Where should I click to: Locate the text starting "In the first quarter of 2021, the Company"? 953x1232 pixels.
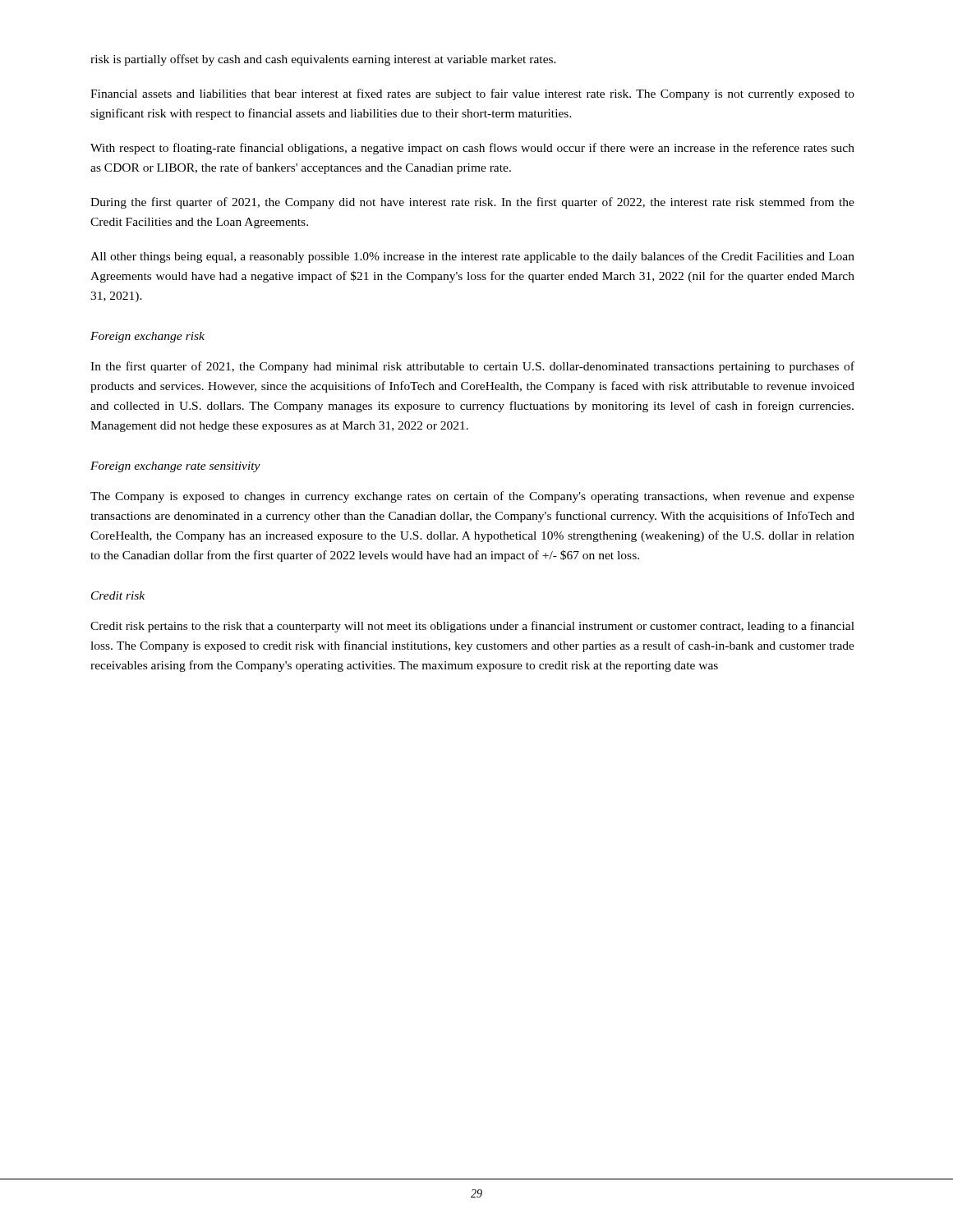click(472, 396)
